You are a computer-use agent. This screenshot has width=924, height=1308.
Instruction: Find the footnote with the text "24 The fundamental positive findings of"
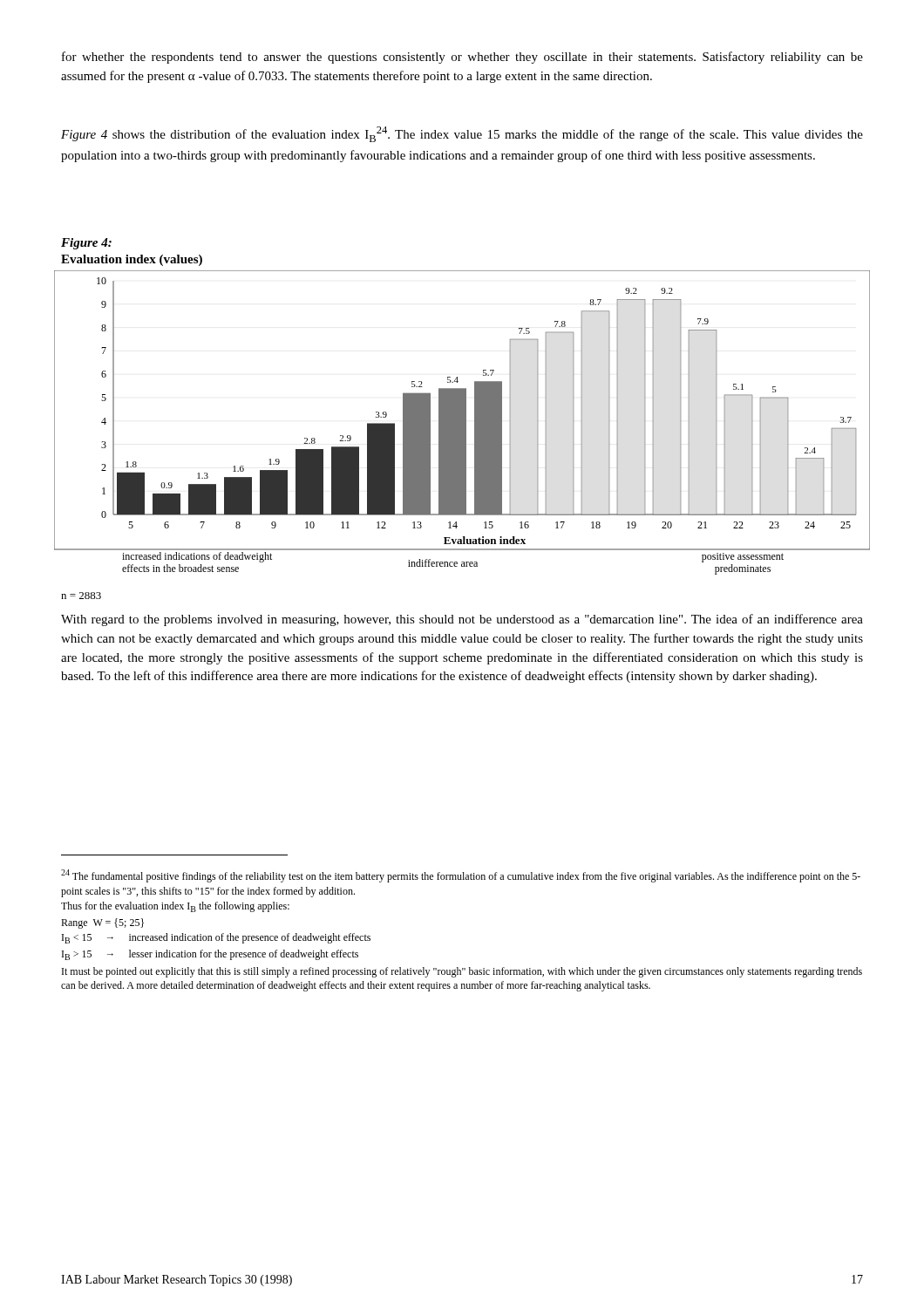[461, 876]
